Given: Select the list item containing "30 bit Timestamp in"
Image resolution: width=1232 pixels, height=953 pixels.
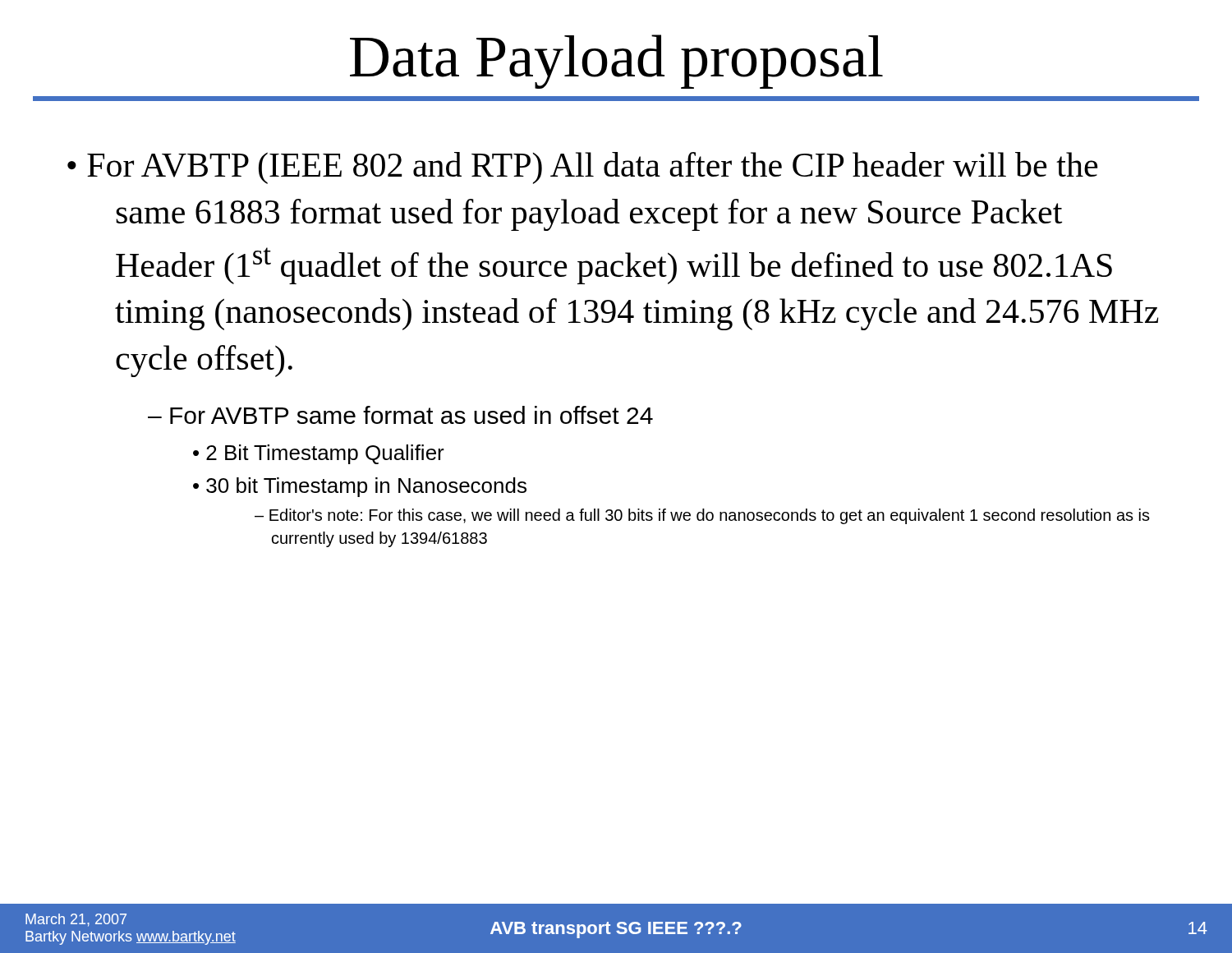Looking at the screenshot, I should tap(366, 486).
